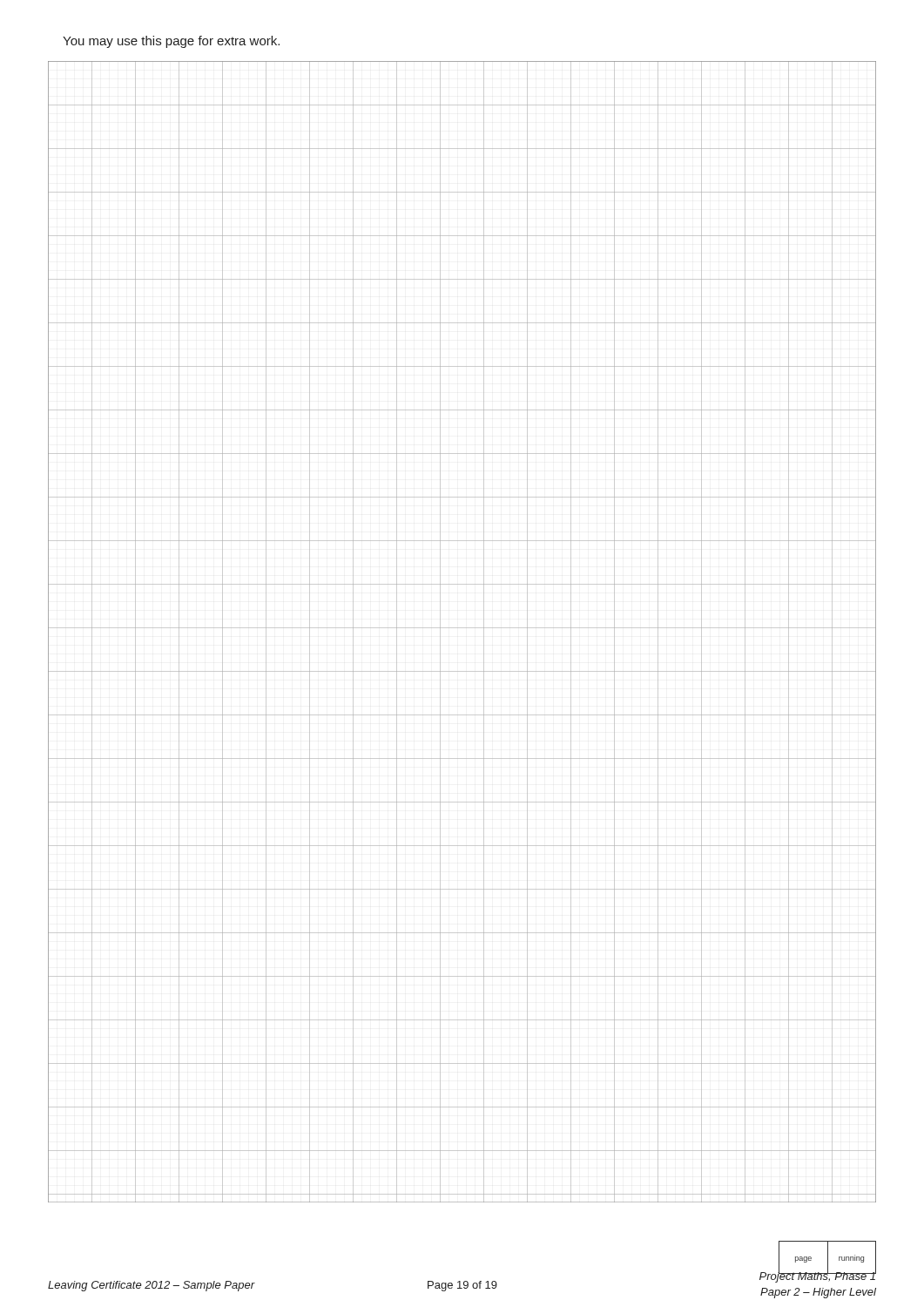The width and height of the screenshot is (924, 1307).
Task: Select the element starting "You may use"
Action: (x=172, y=41)
